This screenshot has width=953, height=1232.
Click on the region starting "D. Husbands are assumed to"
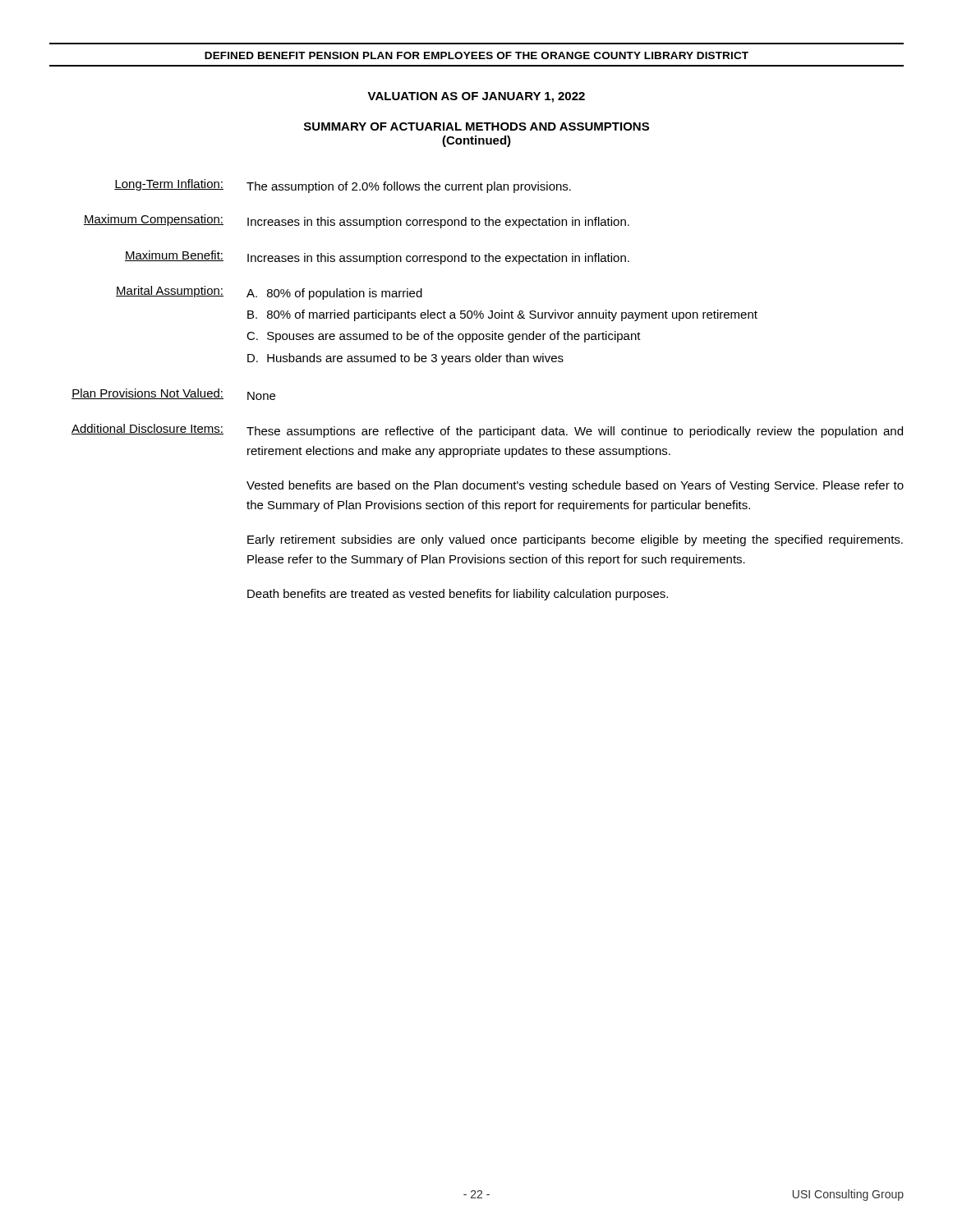[x=405, y=357]
